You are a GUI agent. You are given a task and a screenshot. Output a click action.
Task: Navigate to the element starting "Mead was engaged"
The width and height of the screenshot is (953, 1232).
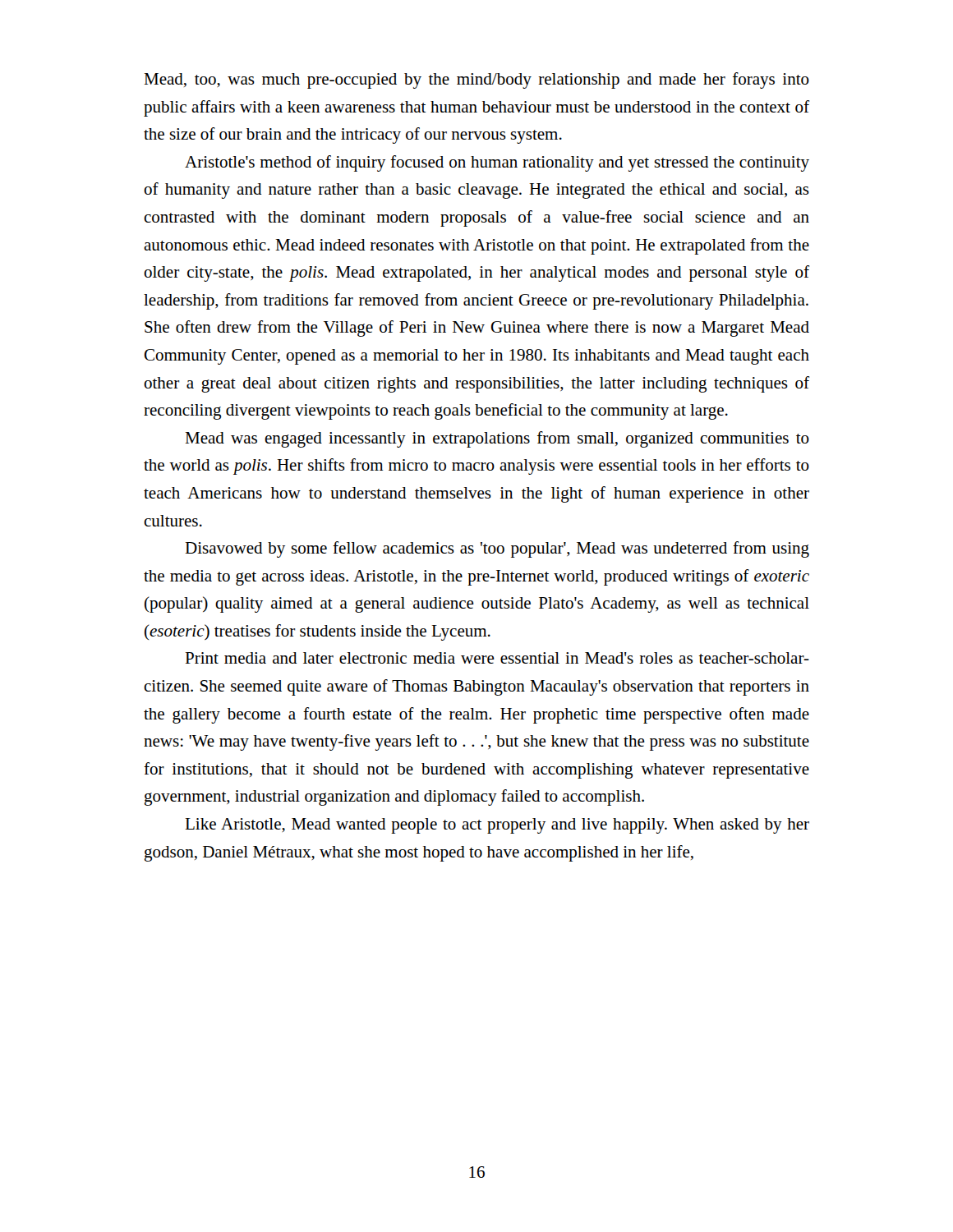[476, 480]
